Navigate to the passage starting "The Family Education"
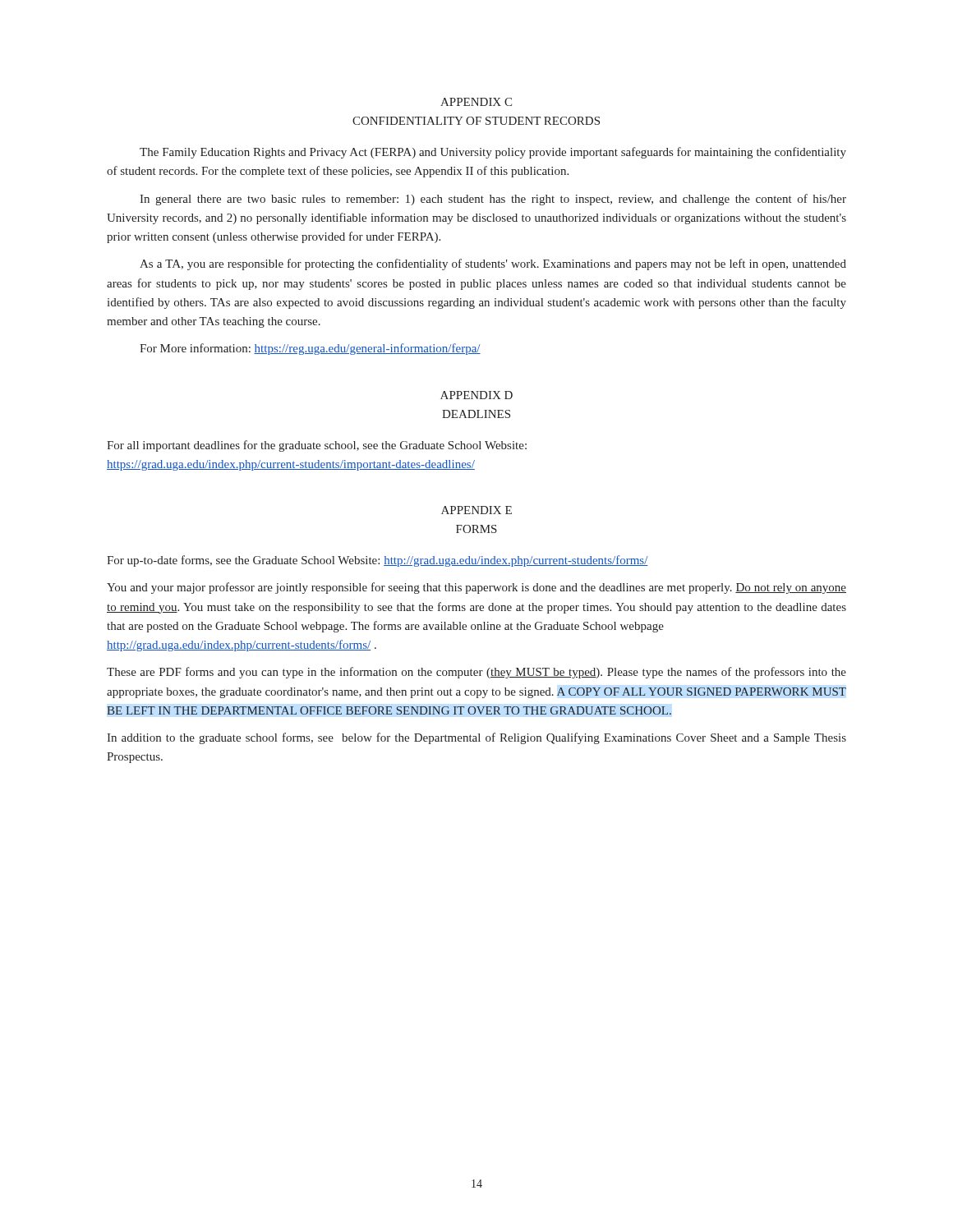This screenshot has height=1232, width=953. [476, 162]
